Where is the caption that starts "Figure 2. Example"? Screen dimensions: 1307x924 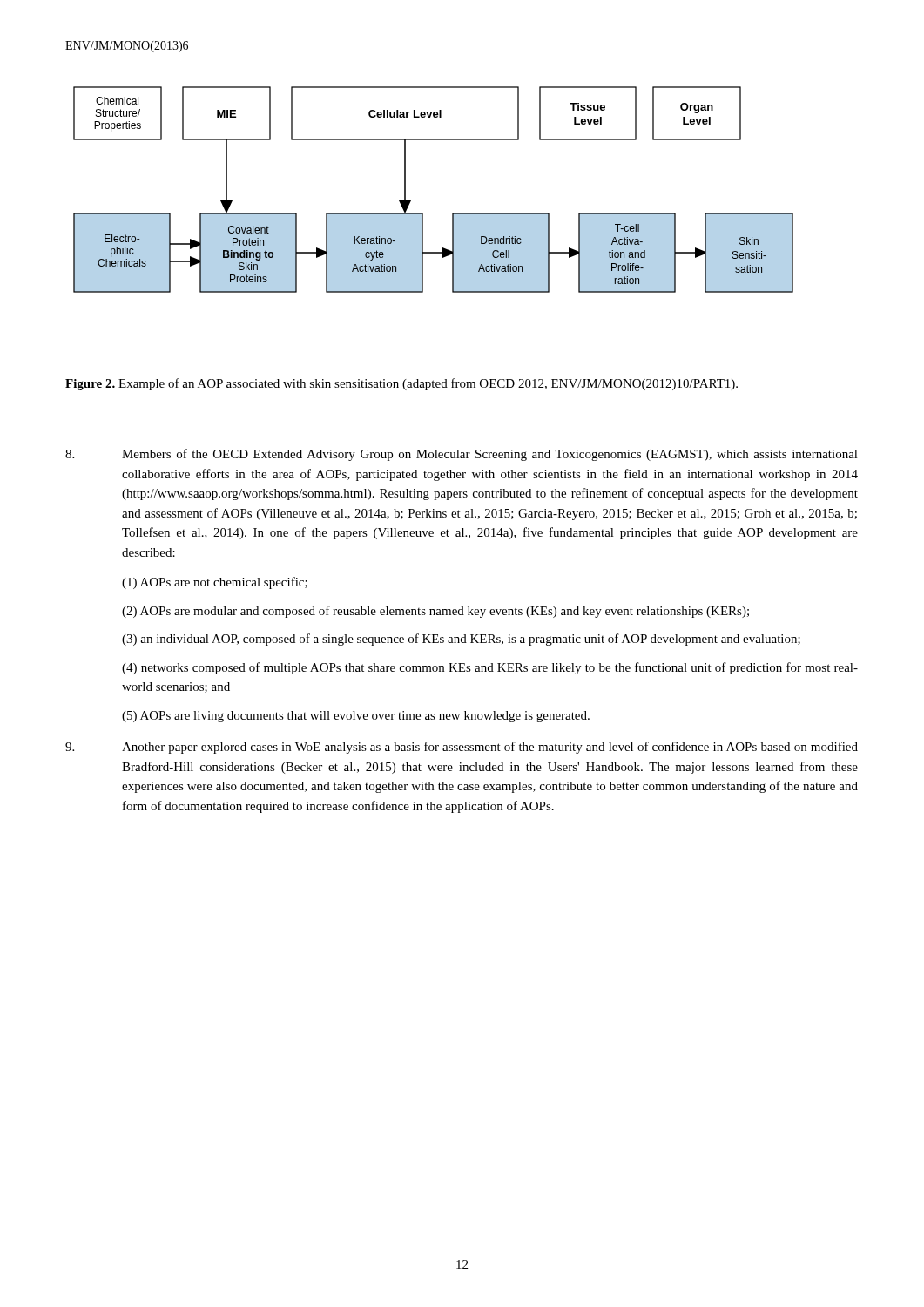tap(402, 383)
